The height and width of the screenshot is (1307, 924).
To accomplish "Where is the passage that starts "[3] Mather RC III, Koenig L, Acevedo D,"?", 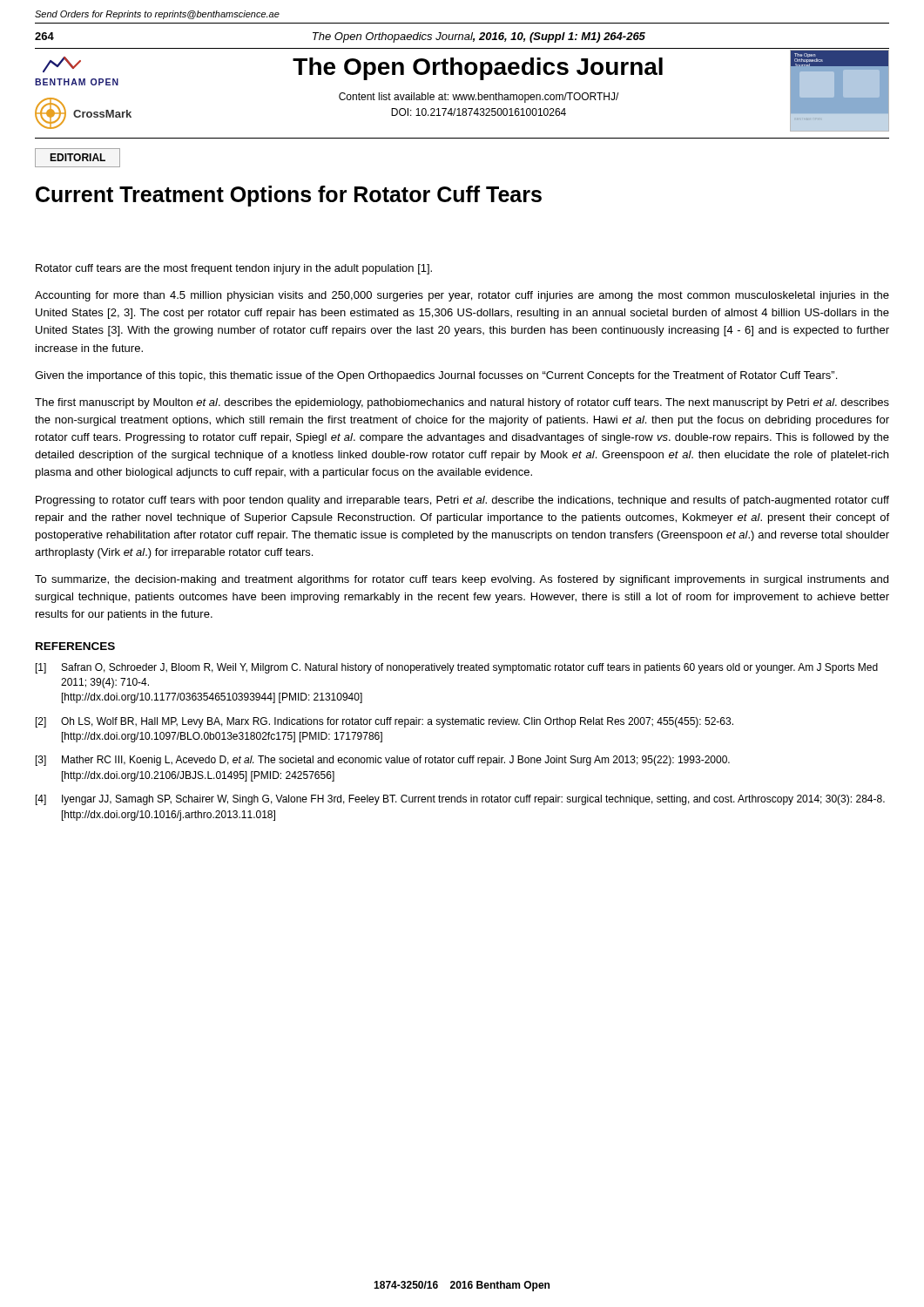I will [383, 768].
